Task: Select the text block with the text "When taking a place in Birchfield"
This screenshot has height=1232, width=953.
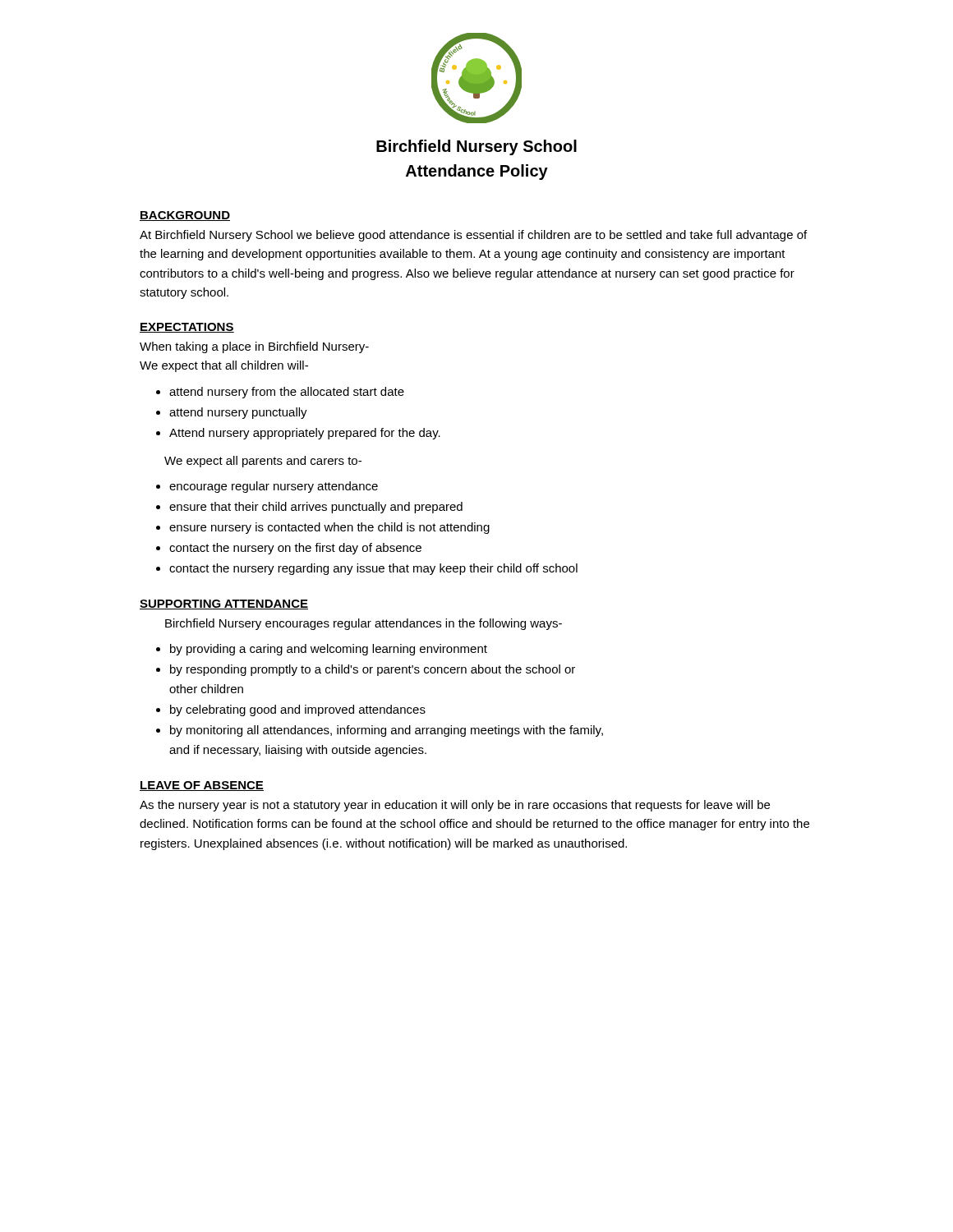Action: click(x=254, y=356)
